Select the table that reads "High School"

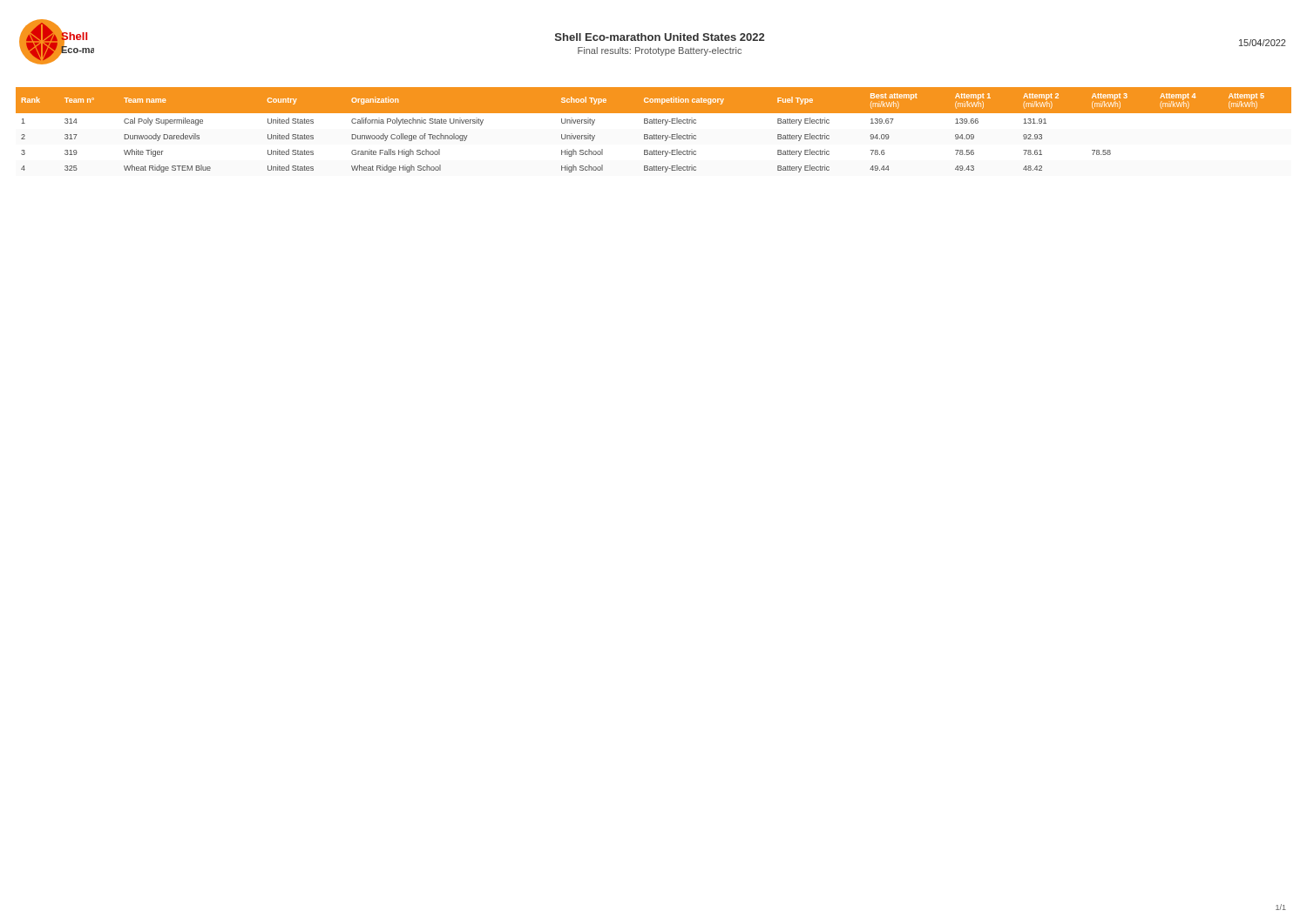[x=654, y=132]
